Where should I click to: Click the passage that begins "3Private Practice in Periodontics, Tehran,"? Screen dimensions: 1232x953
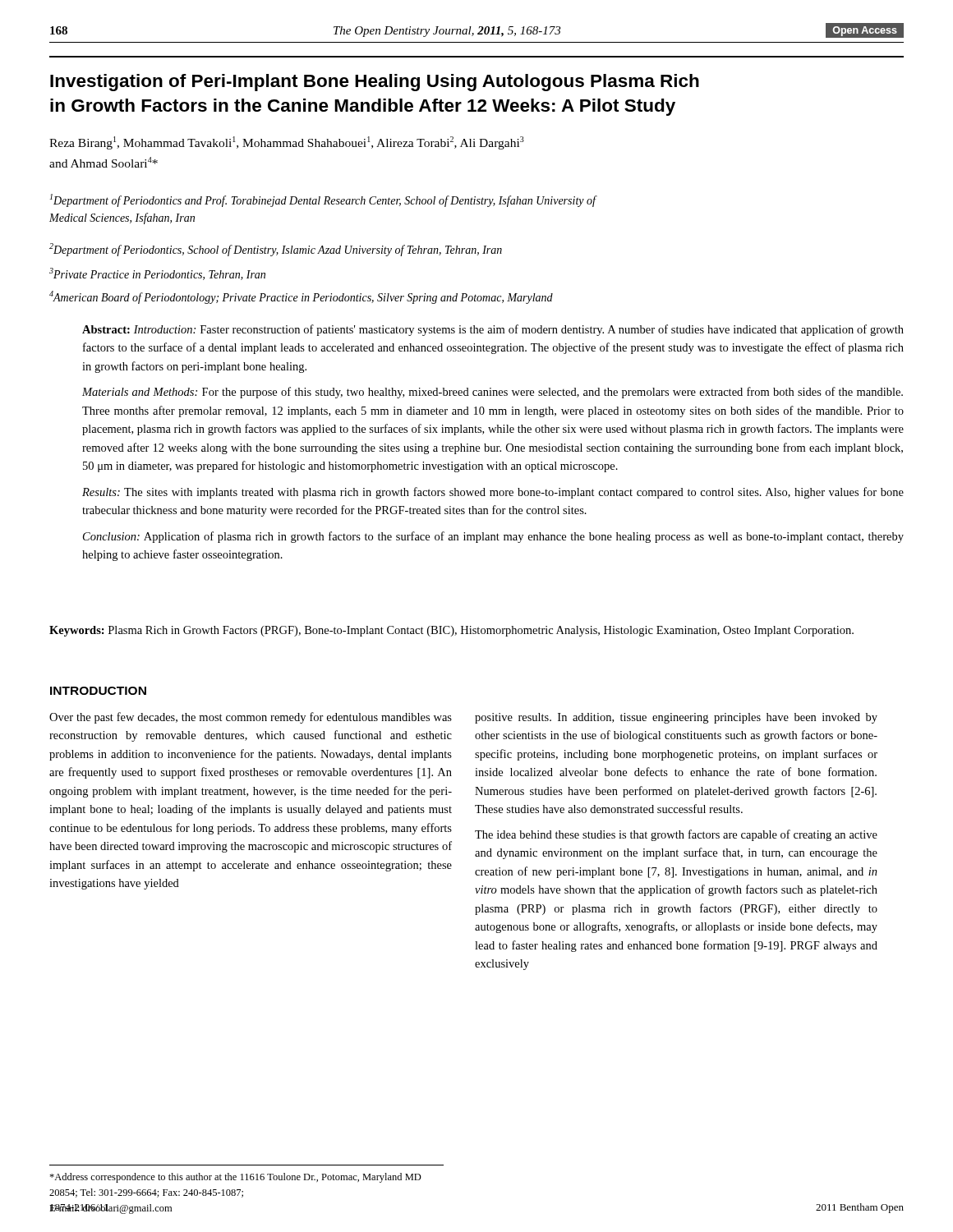click(158, 273)
